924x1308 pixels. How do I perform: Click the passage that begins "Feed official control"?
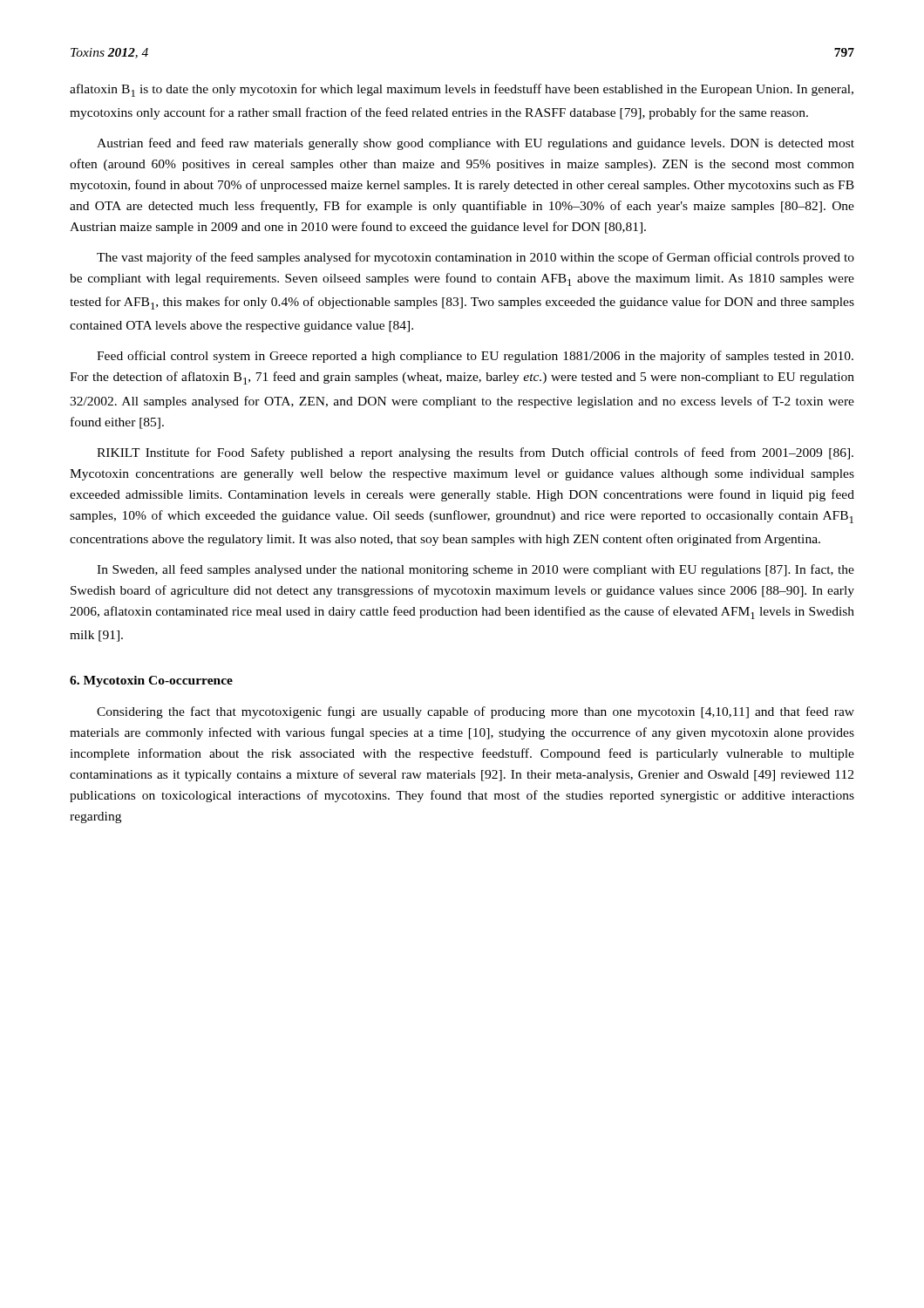[462, 389]
